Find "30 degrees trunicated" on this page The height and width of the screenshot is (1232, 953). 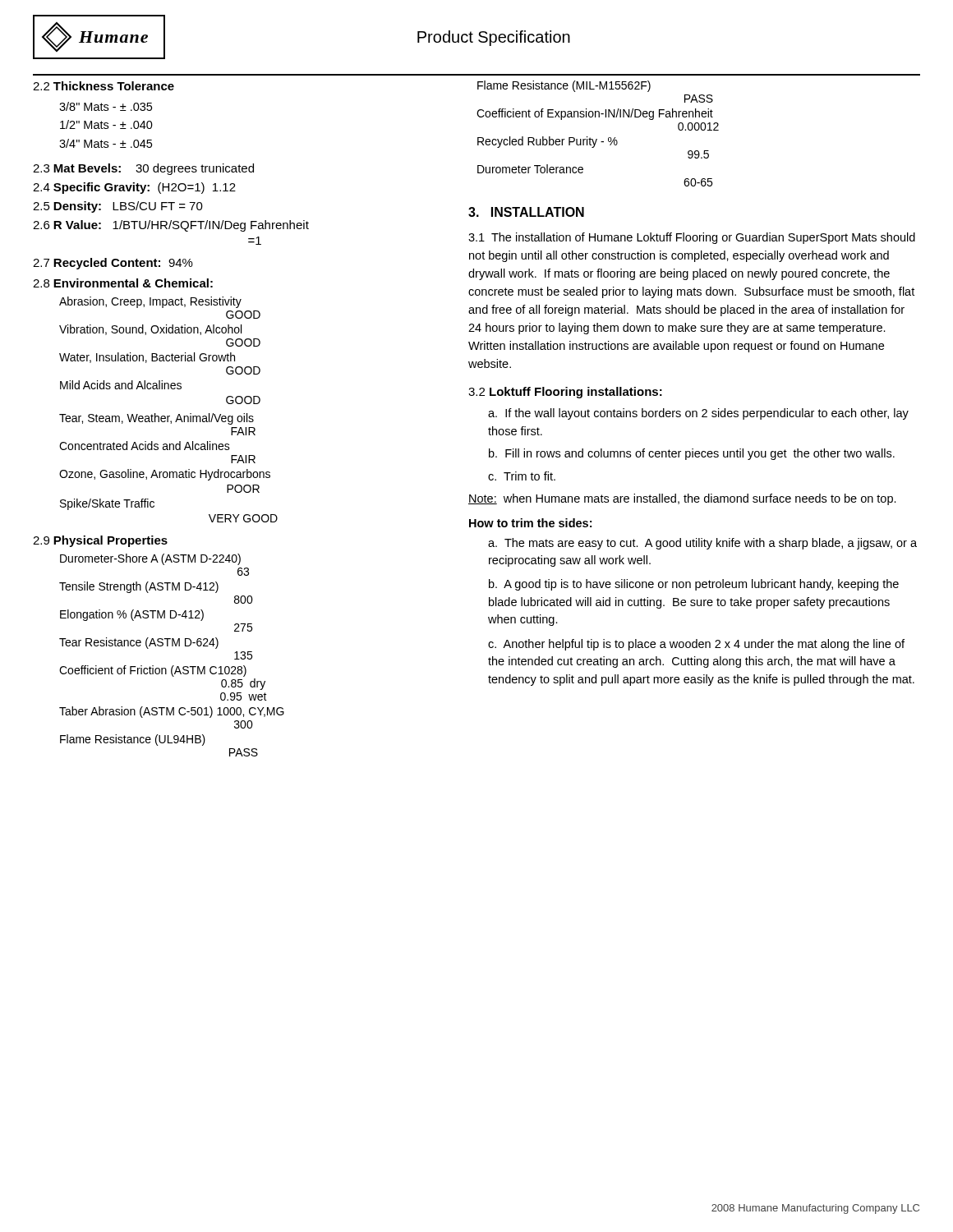coord(195,168)
